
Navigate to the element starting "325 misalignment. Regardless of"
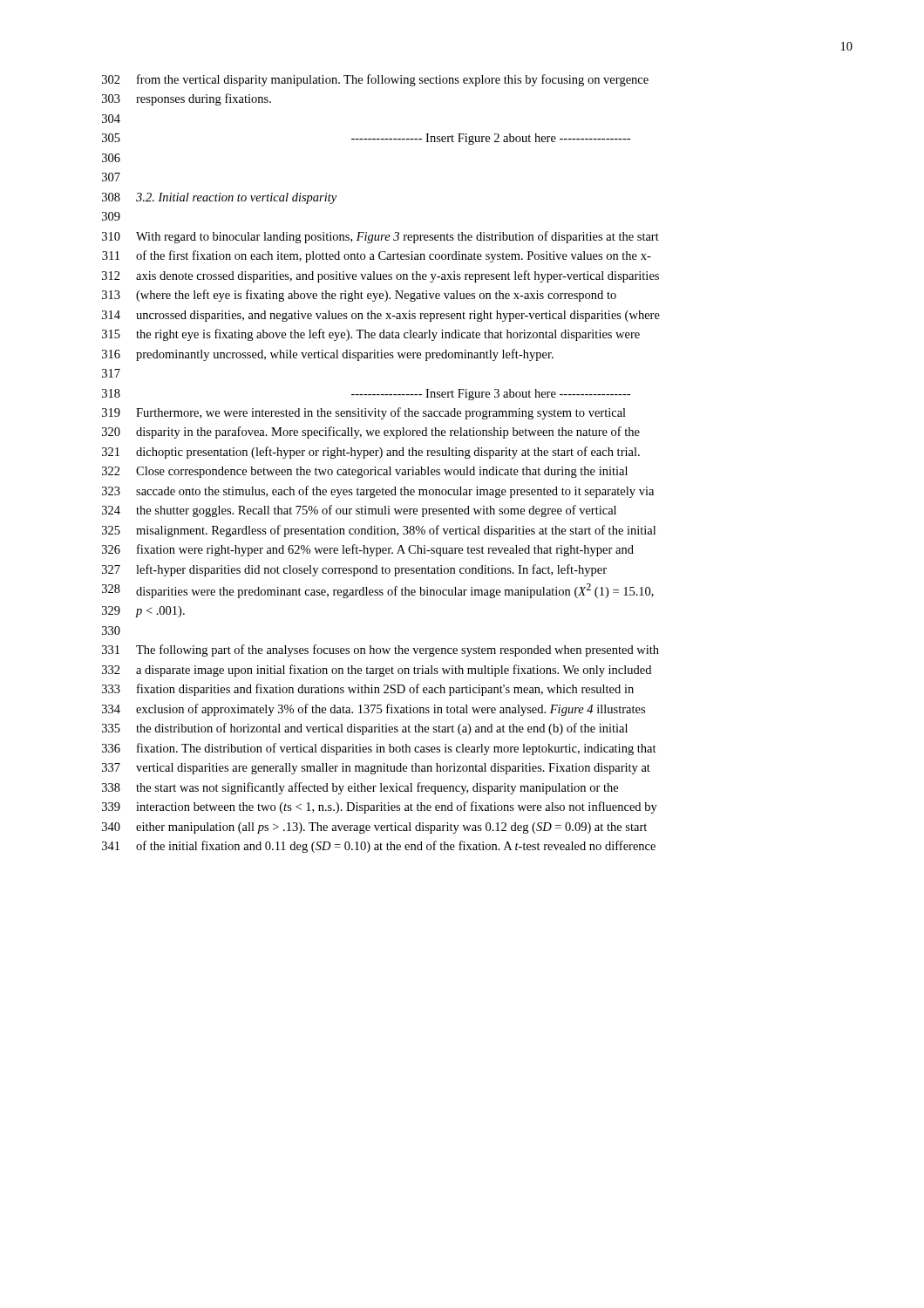point(466,530)
